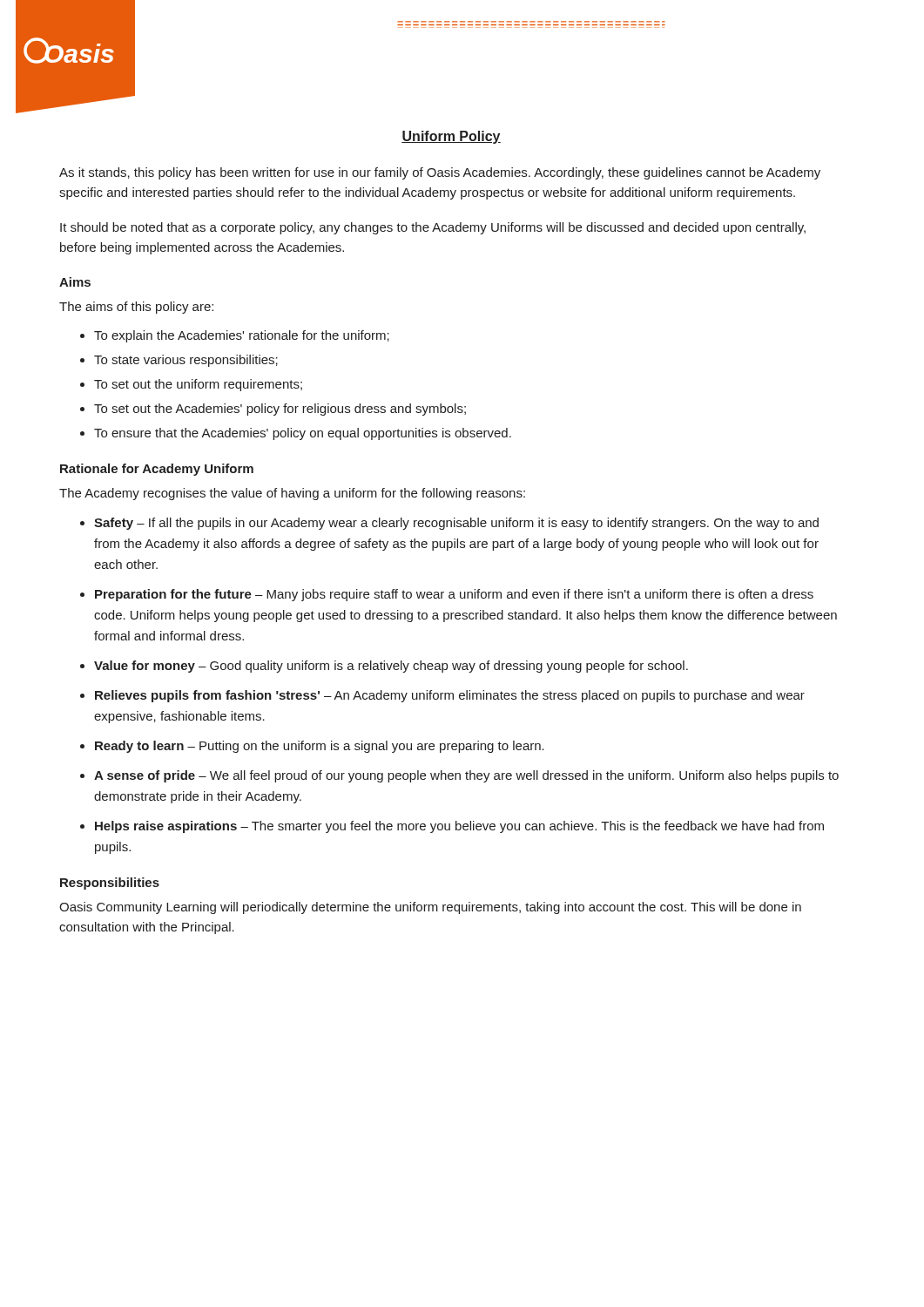This screenshot has height=1307, width=924.
Task: Select the list item with the text "A sense of pride – We"
Action: pos(467,785)
